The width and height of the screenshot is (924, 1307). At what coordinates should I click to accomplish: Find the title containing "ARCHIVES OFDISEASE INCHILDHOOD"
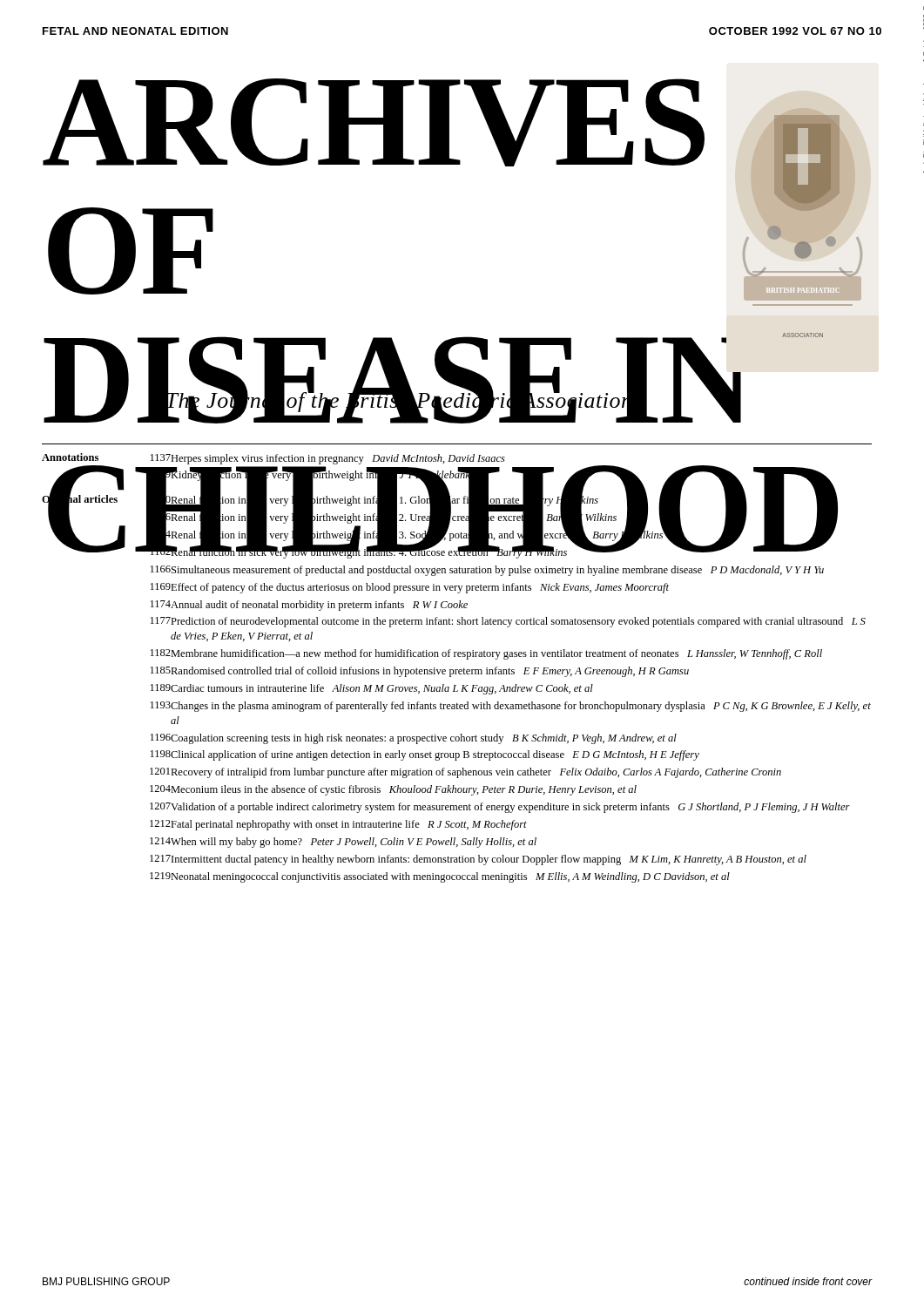click(x=399, y=315)
